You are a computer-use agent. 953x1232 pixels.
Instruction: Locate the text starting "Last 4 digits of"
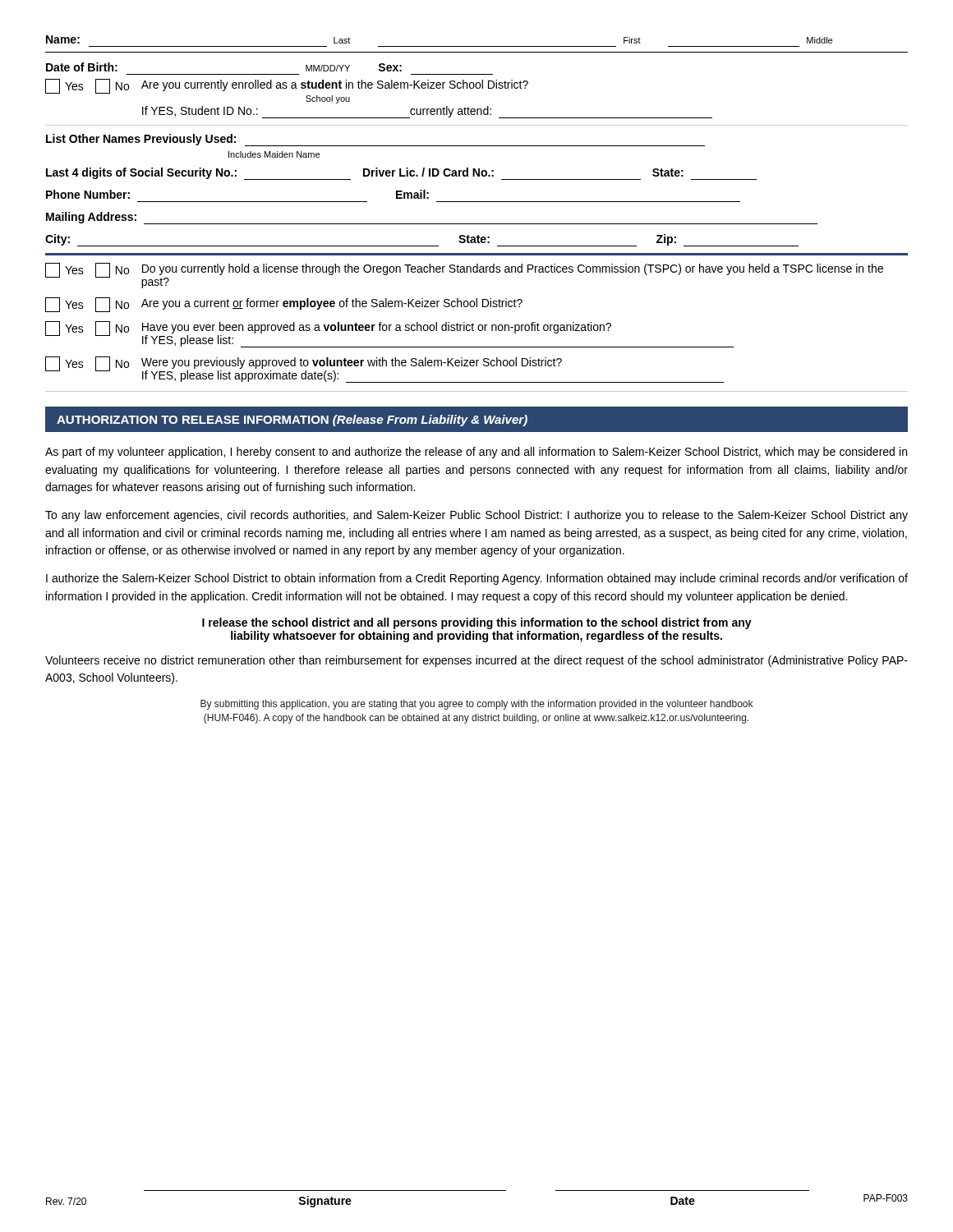coord(401,173)
